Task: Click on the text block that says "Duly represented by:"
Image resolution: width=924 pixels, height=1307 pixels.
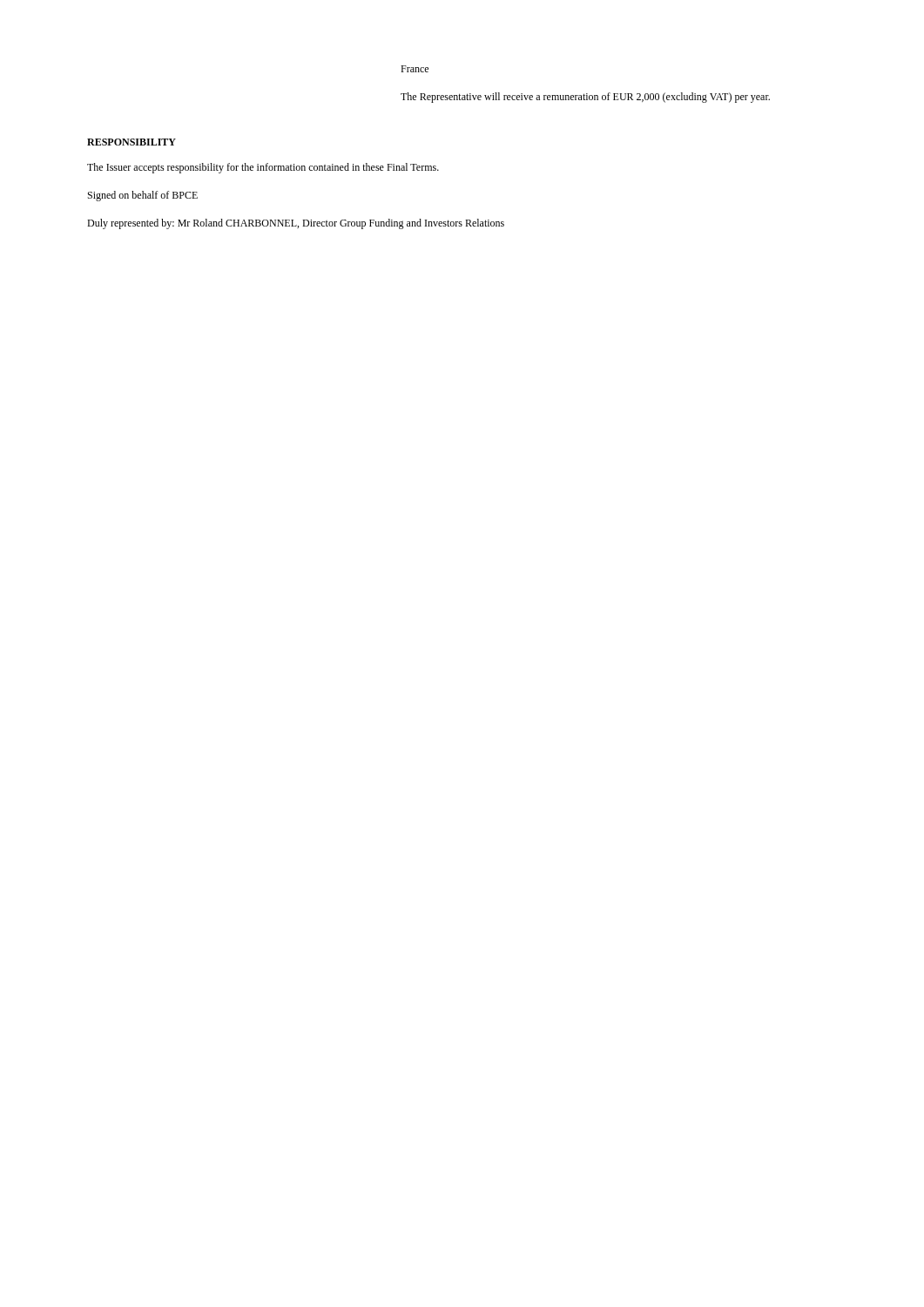Action: pos(296,223)
